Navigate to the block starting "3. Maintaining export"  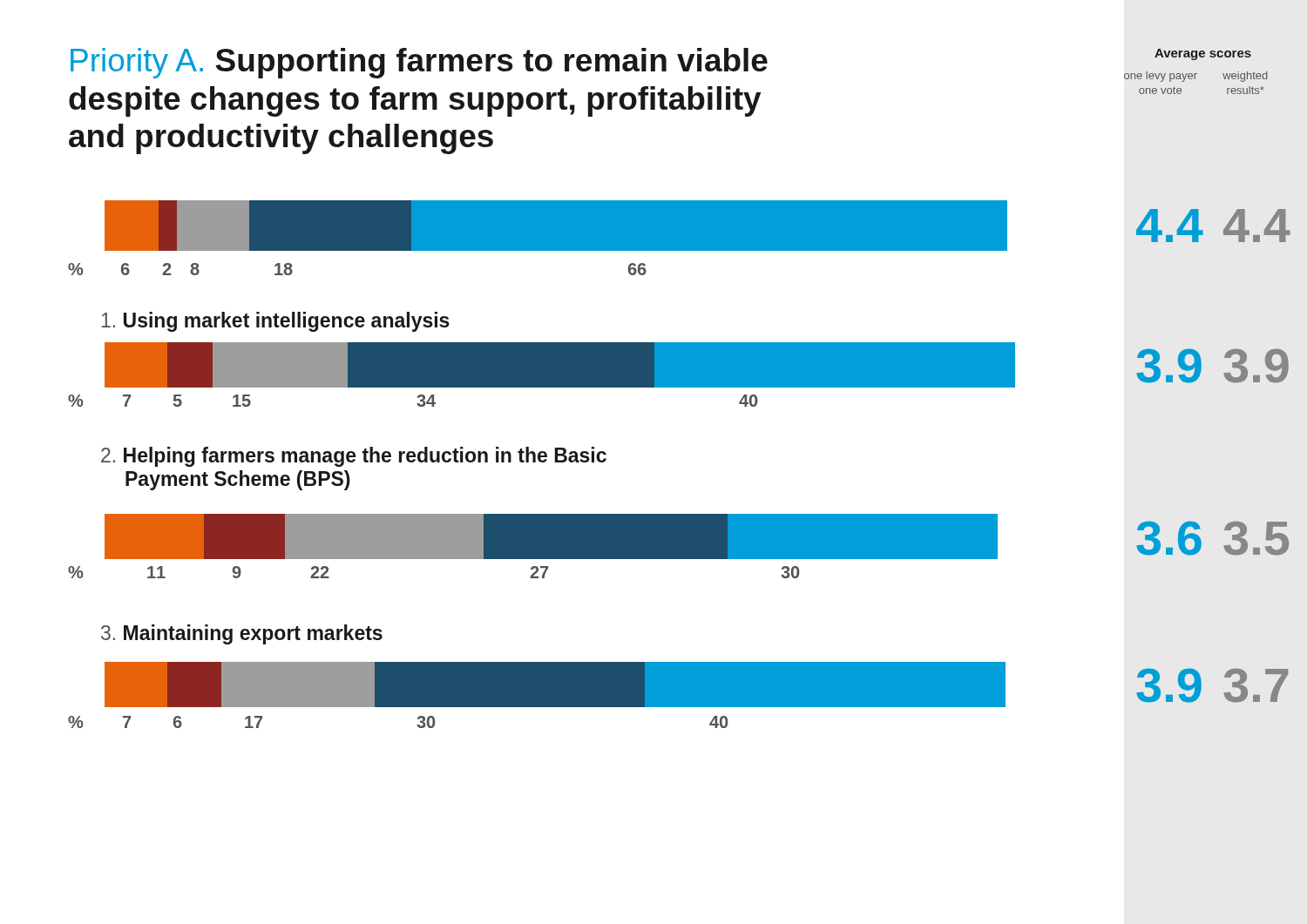(x=242, y=633)
